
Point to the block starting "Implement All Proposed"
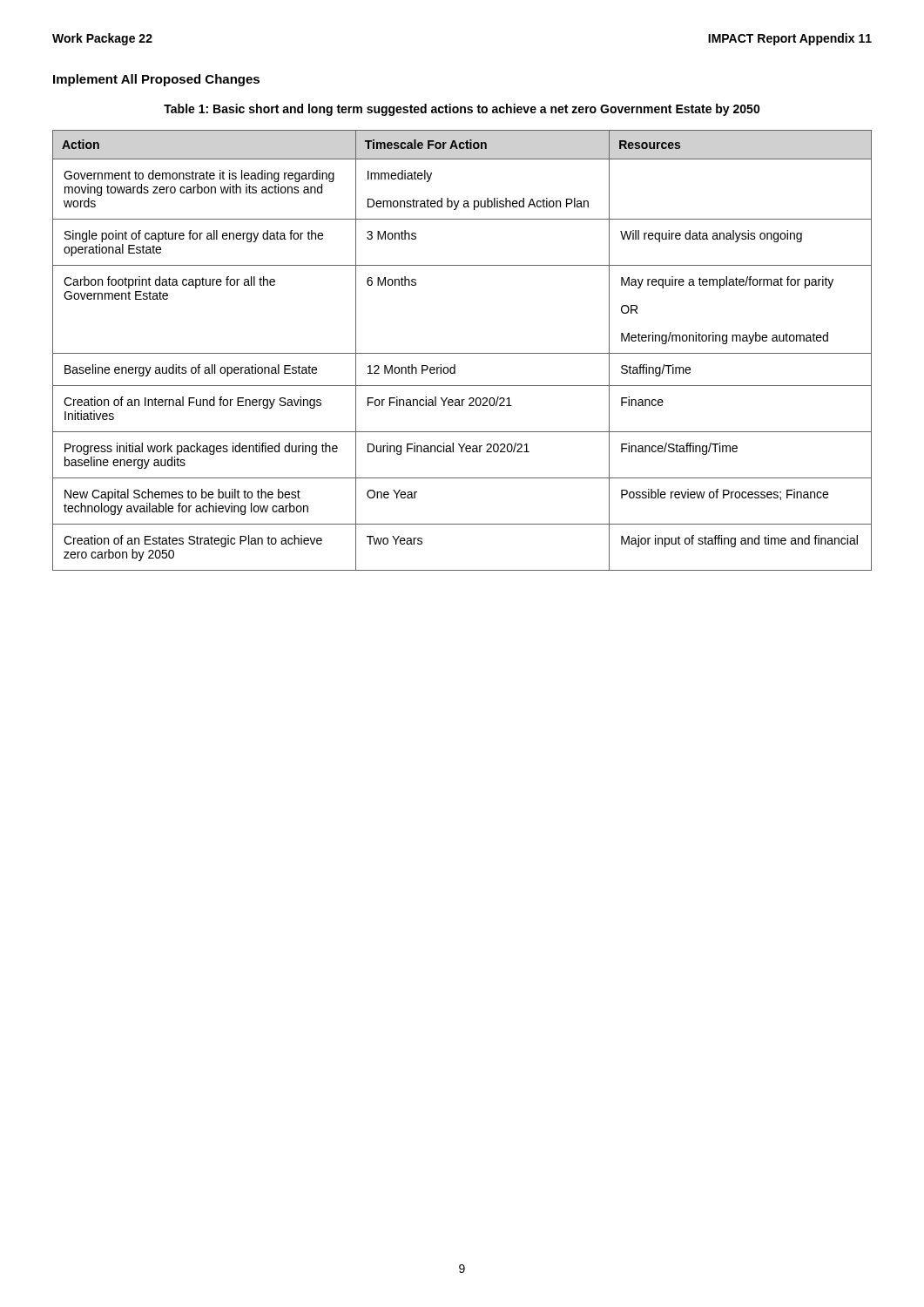click(156, 79)
